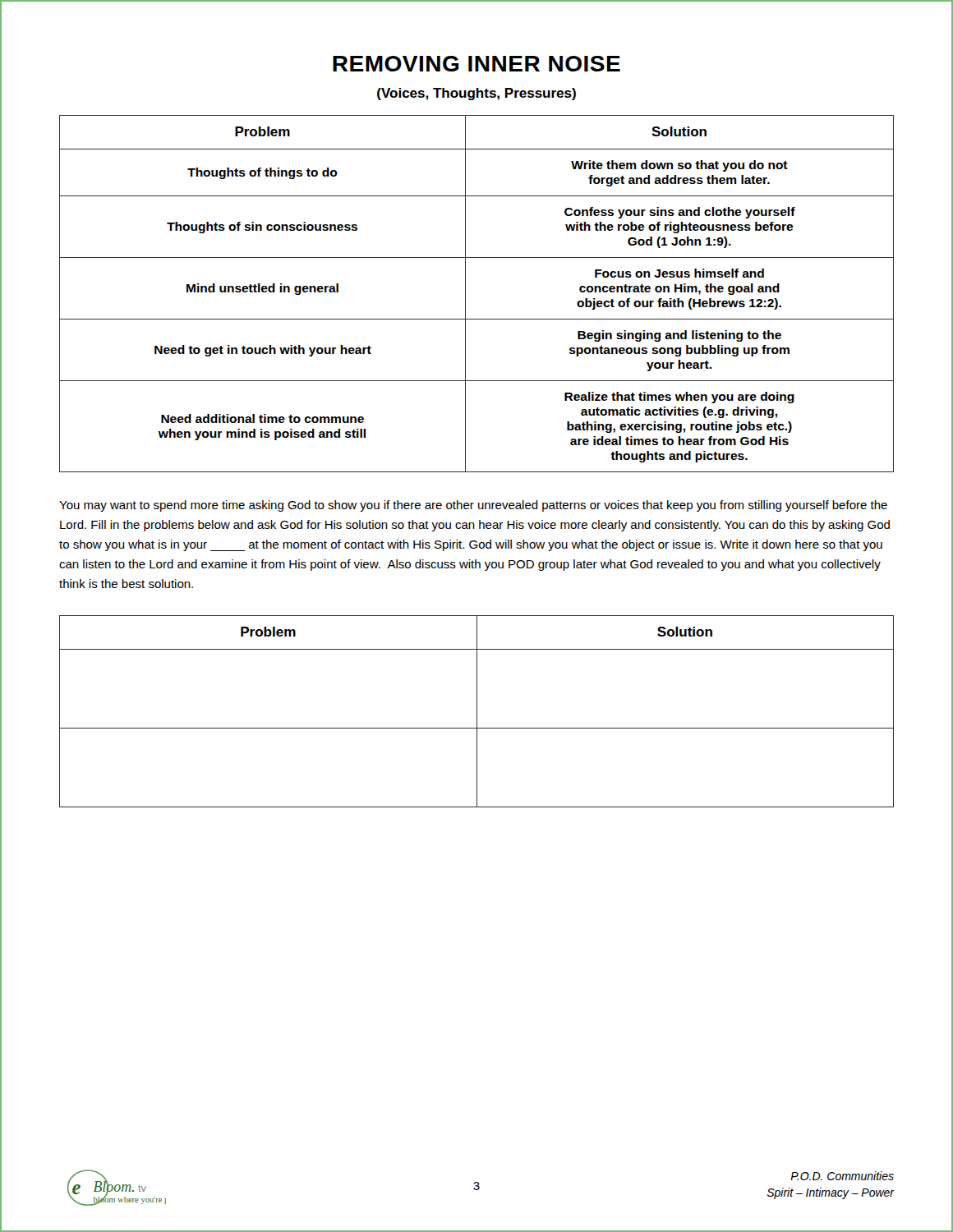Locate the table with the text "Thoughts of sin consciousness"
This screenshot has height=1232, width=953.
(476, 294)
